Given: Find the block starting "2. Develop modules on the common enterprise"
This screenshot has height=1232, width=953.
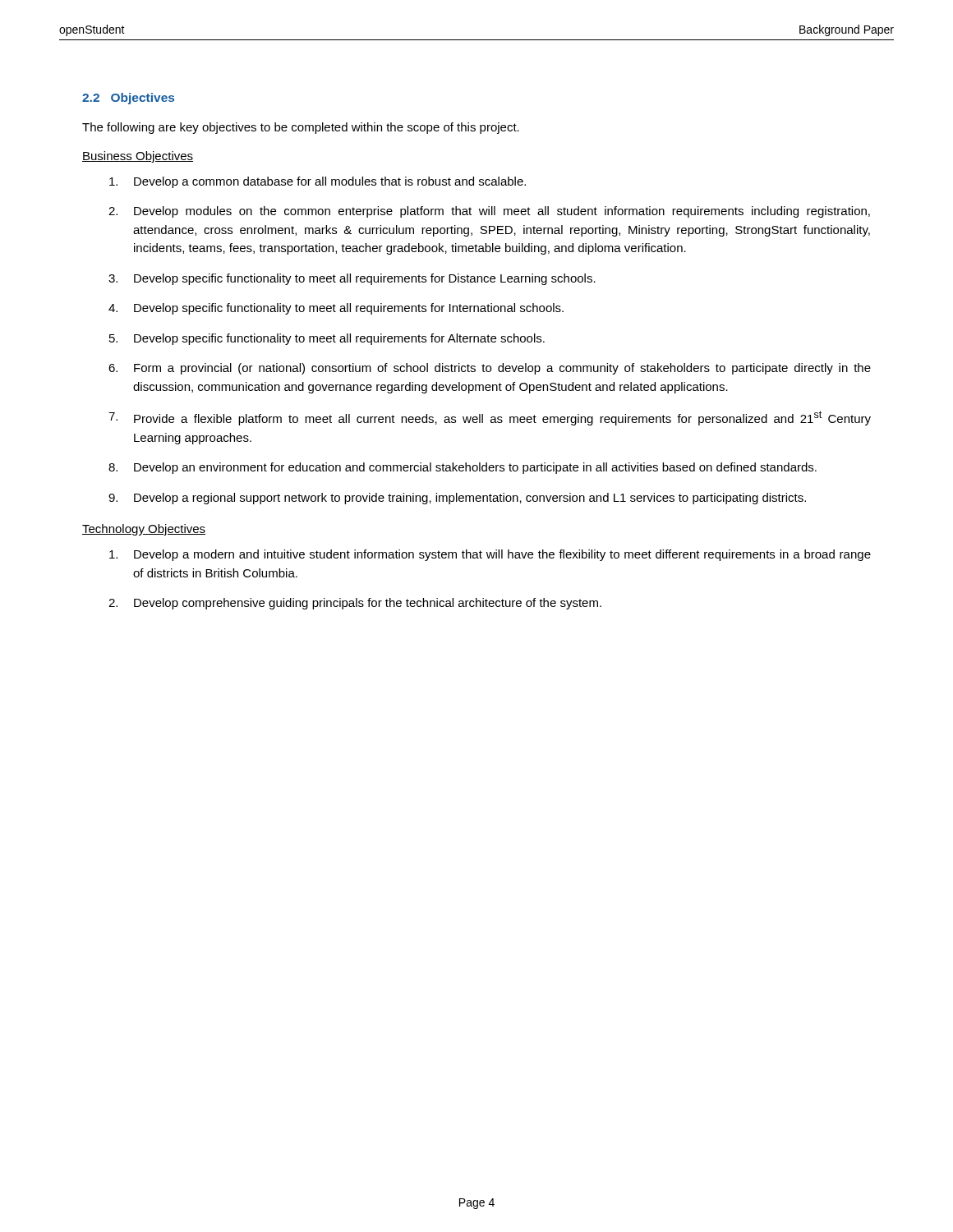Looking at the screenshot, I should [x=490, y=230].
